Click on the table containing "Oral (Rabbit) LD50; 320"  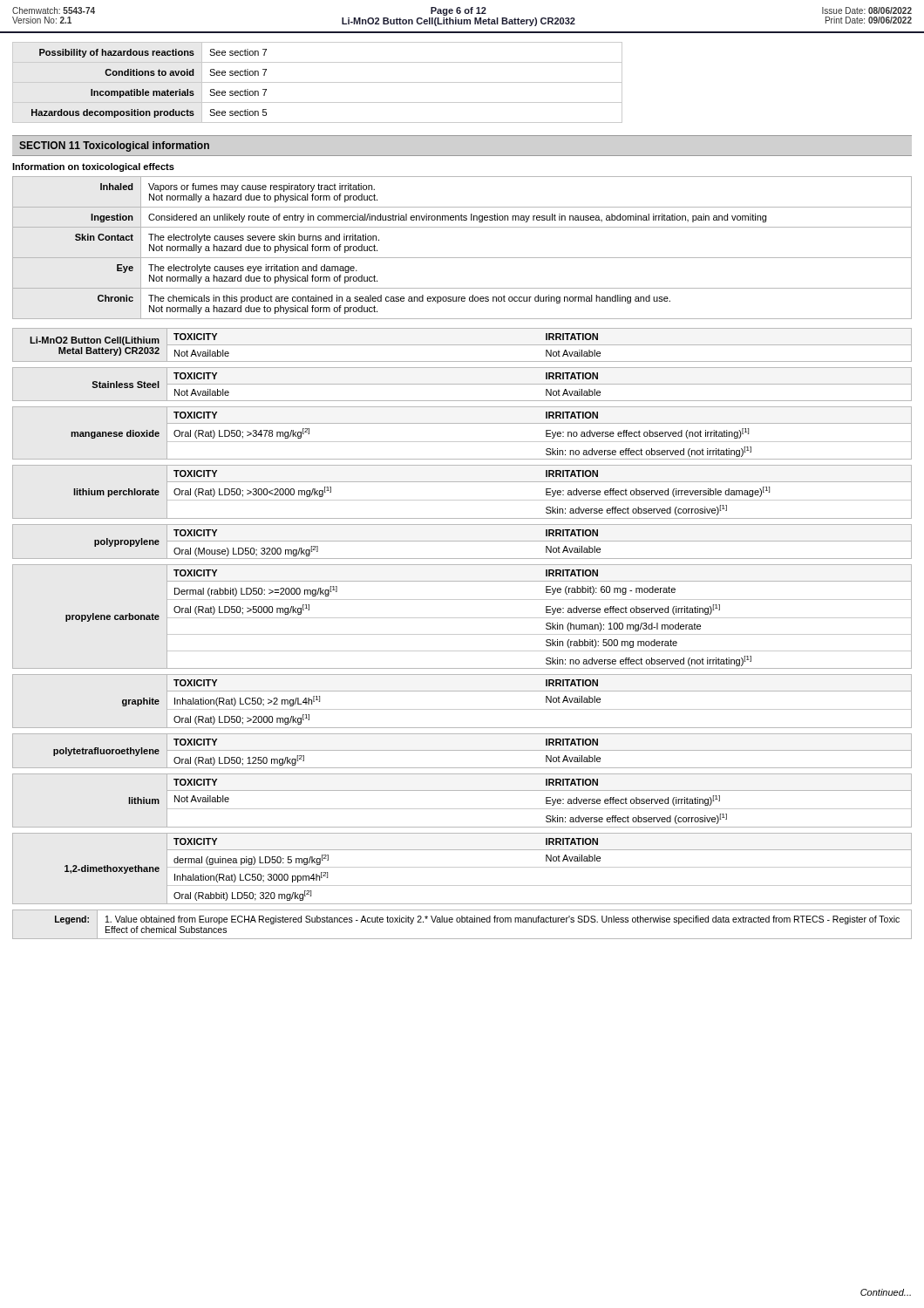pos(462,868)
